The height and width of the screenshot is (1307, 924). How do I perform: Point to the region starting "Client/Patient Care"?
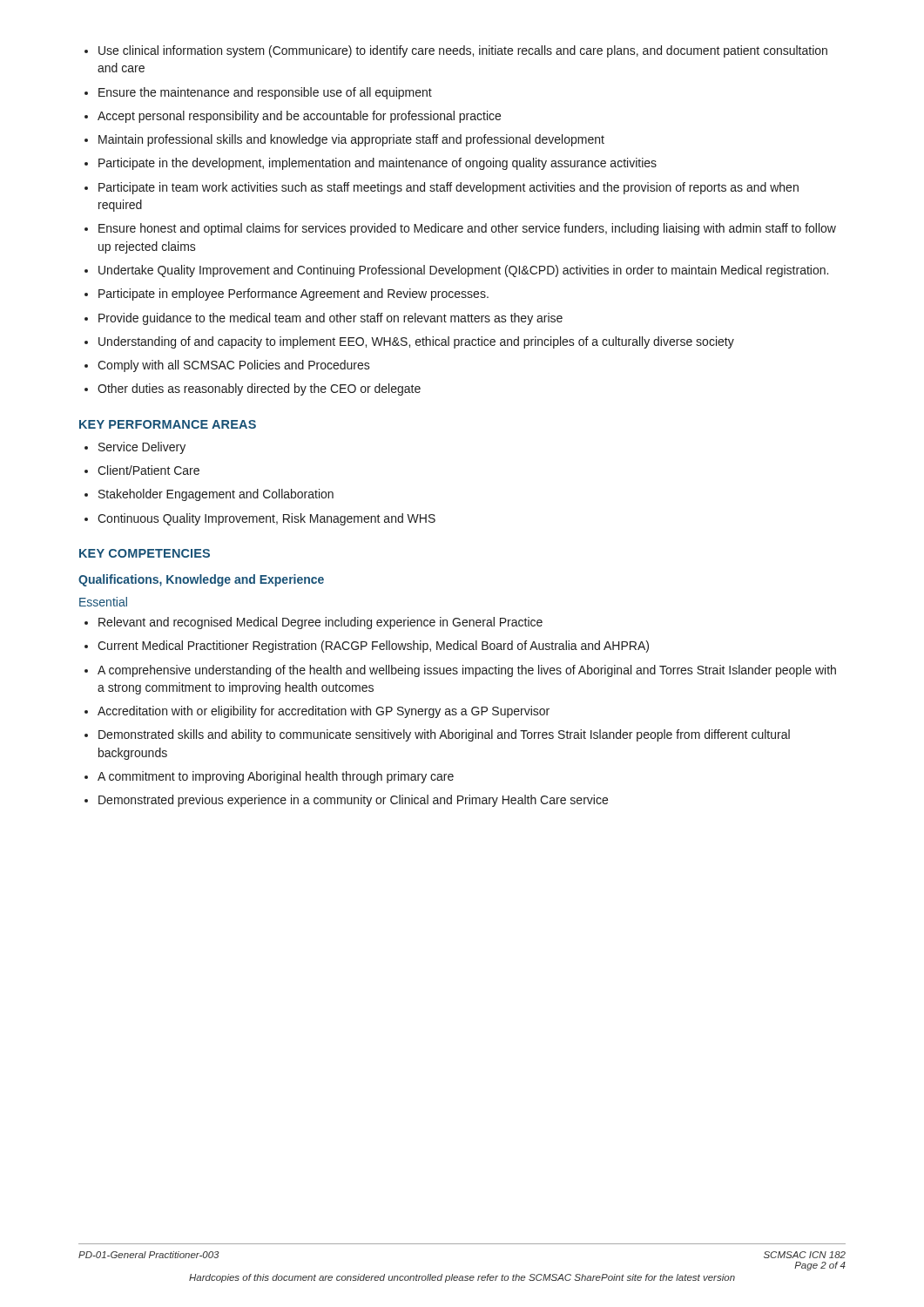coord(148,470)
